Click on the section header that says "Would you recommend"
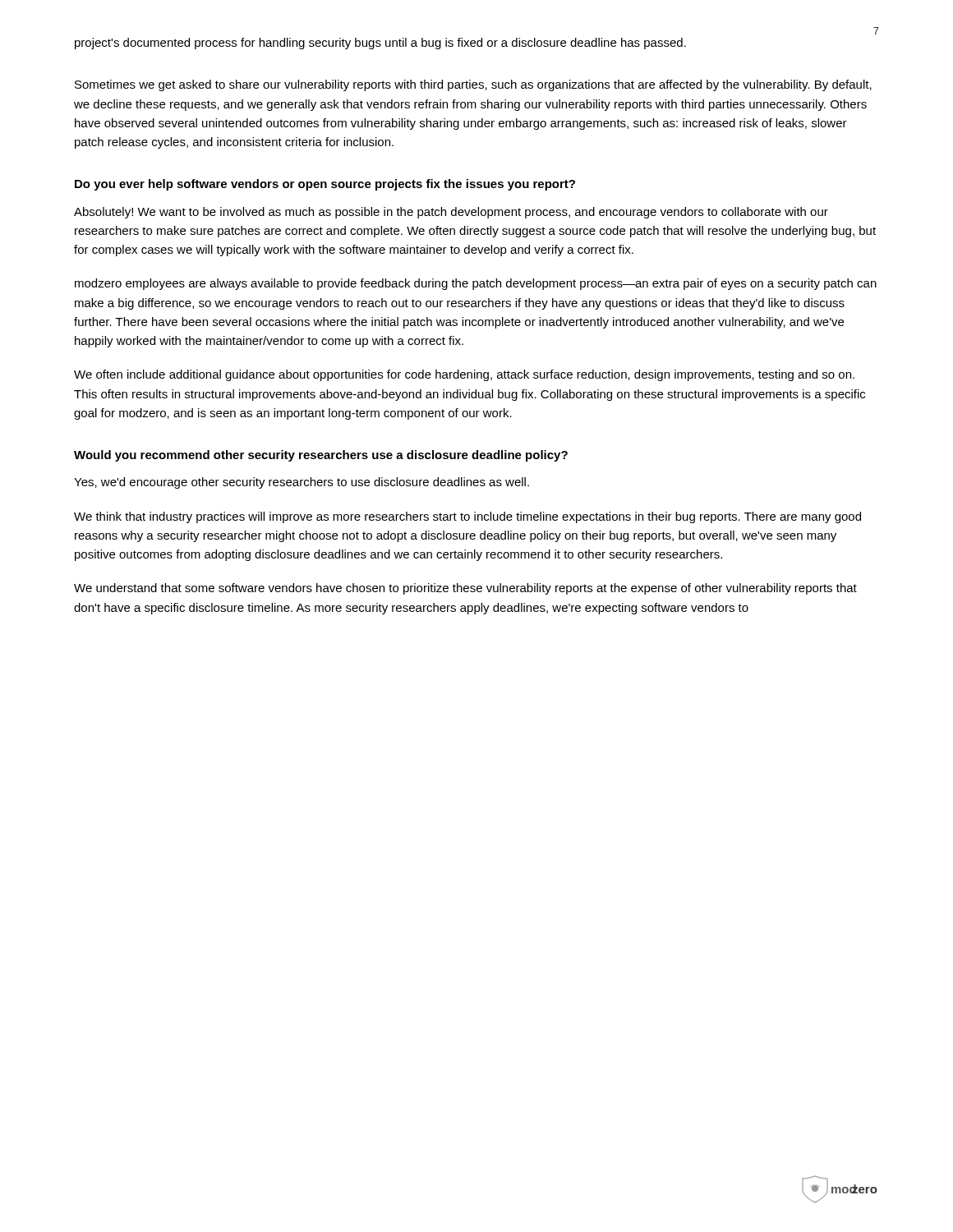The width and height of the screenshot is (953, 1232). [321, 455]
